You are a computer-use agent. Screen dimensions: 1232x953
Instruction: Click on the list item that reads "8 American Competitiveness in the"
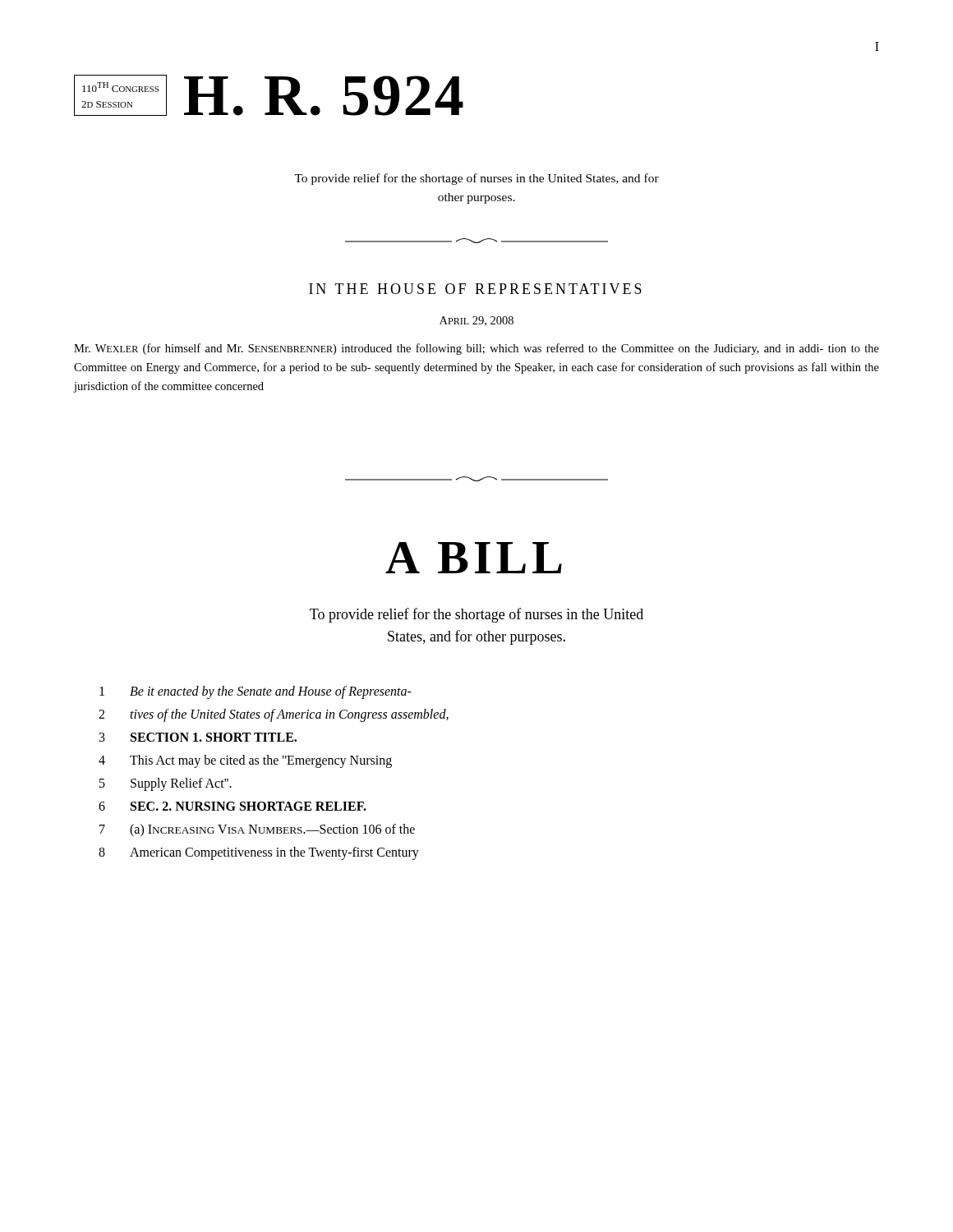tap(259, 853)
